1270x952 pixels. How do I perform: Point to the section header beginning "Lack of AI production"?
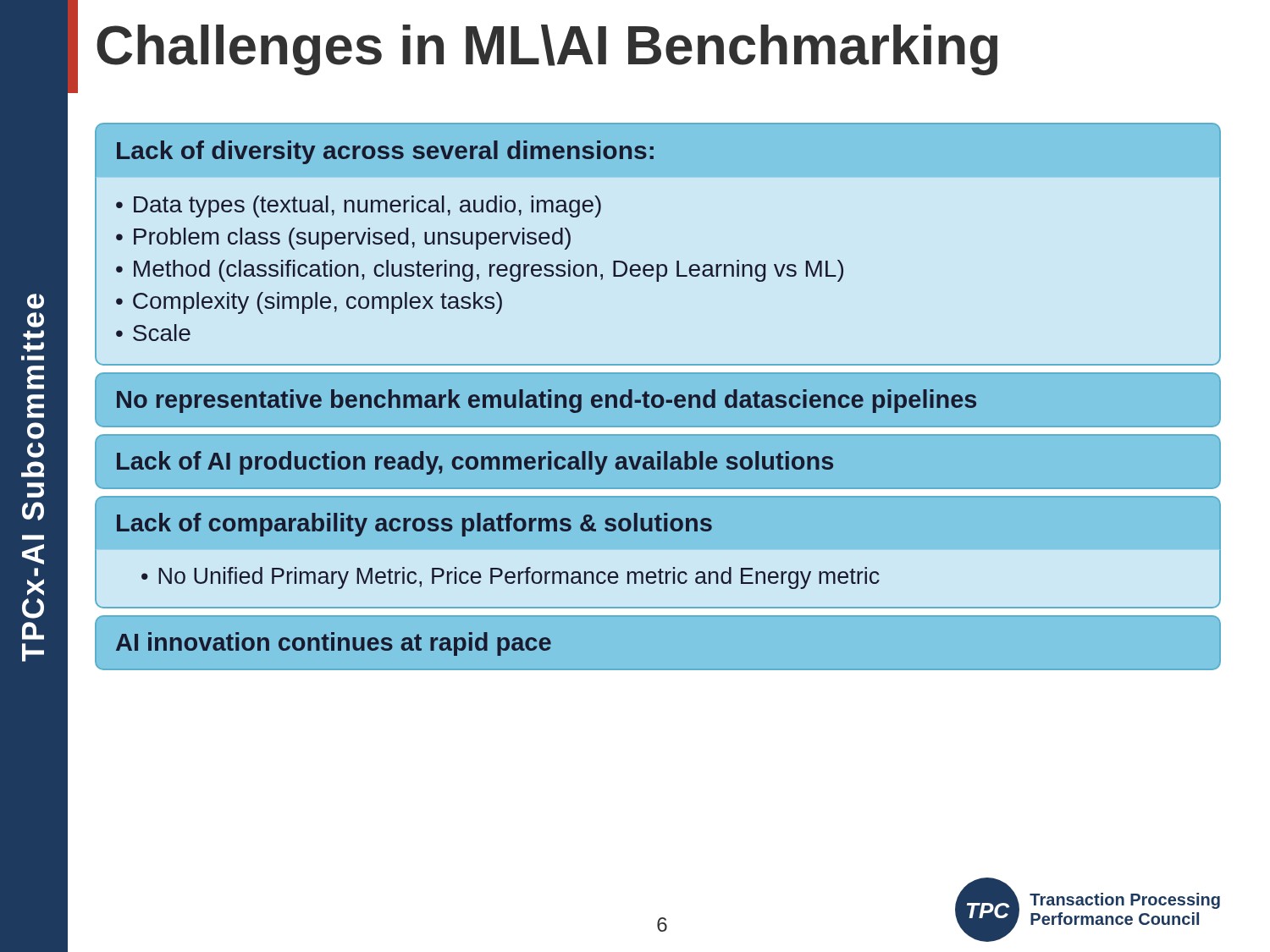point(475,461)
